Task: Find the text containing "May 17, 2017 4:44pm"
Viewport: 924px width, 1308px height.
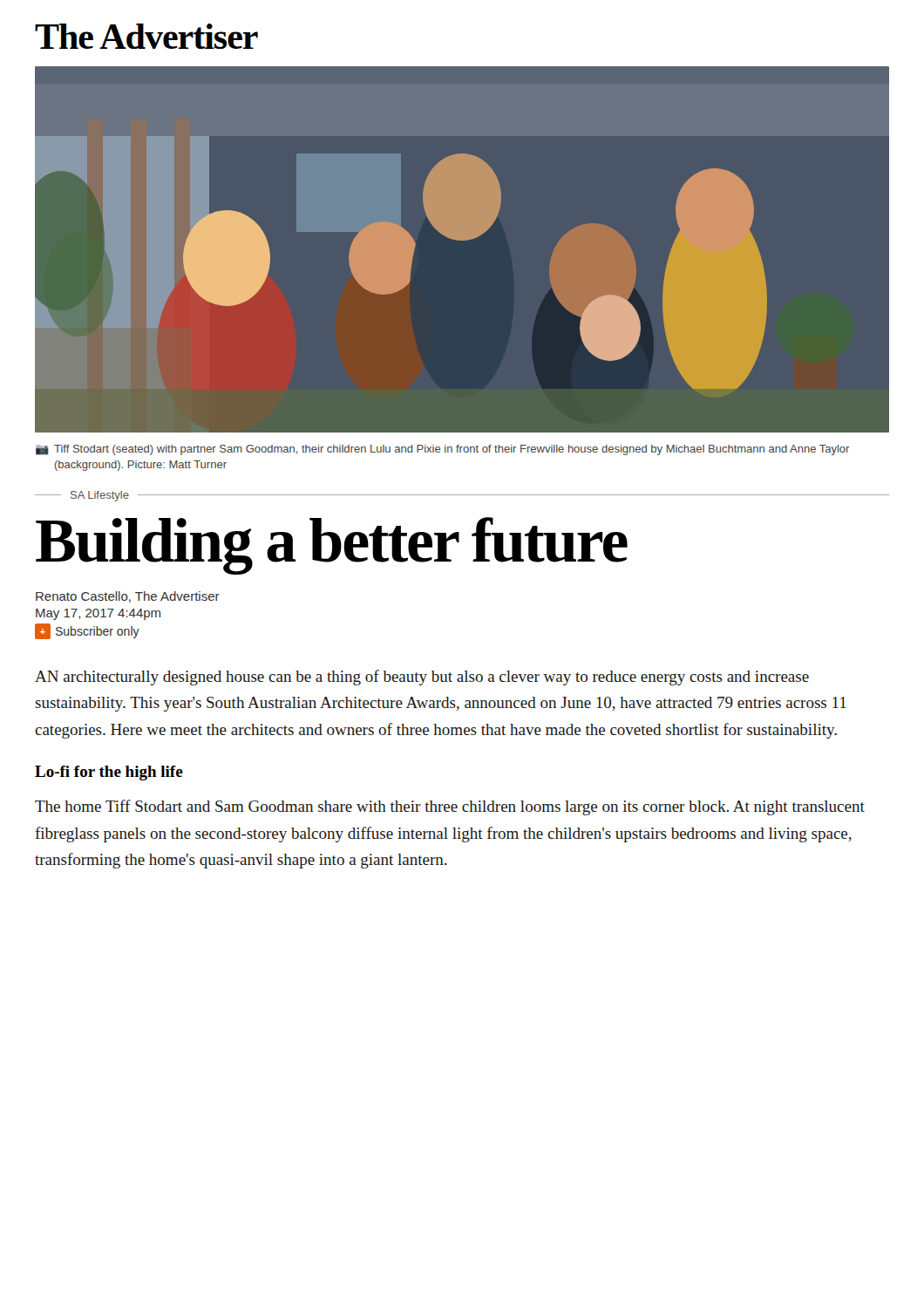Action: pos(98,613)
